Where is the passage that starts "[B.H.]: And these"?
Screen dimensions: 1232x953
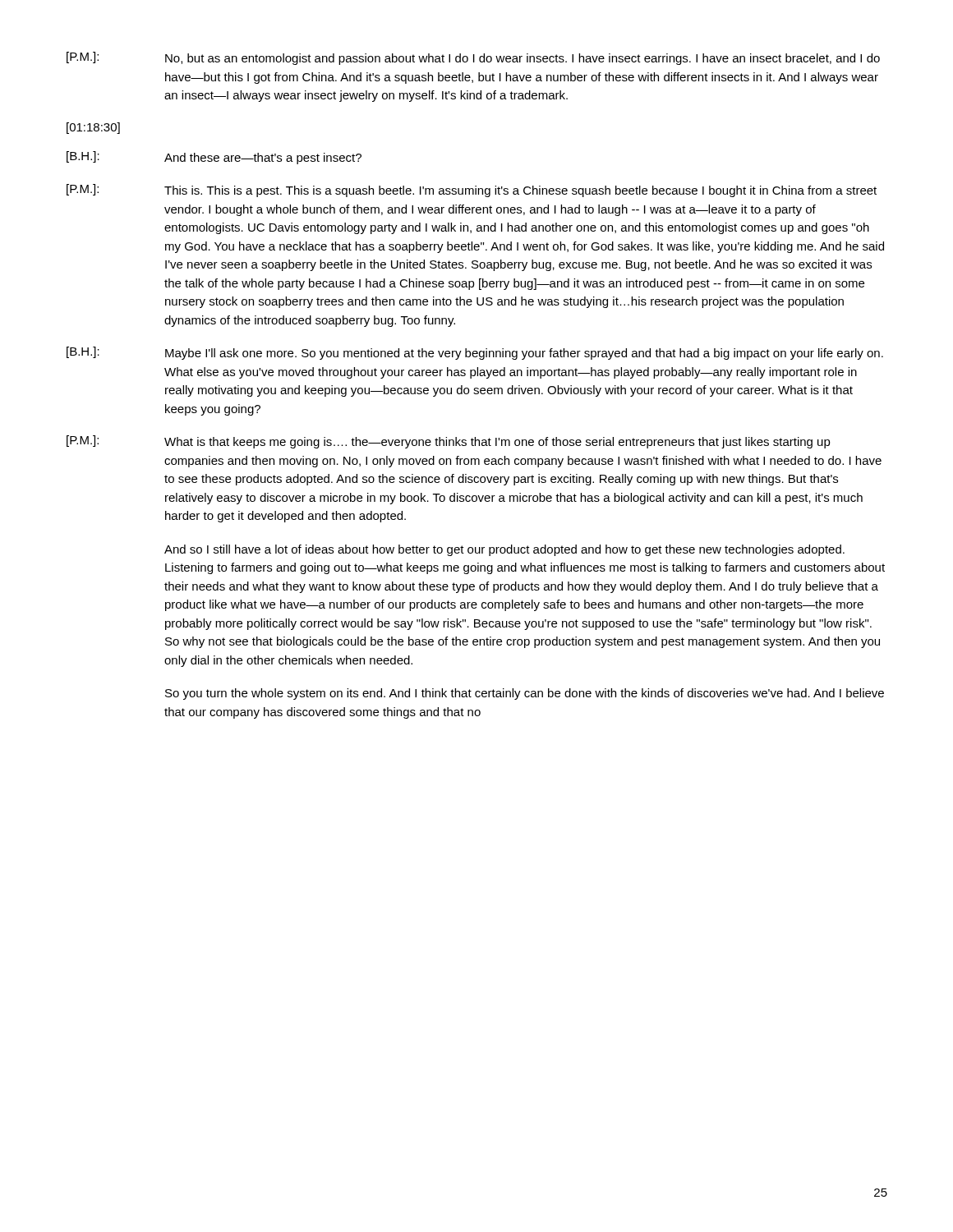[x=214, y=158]
